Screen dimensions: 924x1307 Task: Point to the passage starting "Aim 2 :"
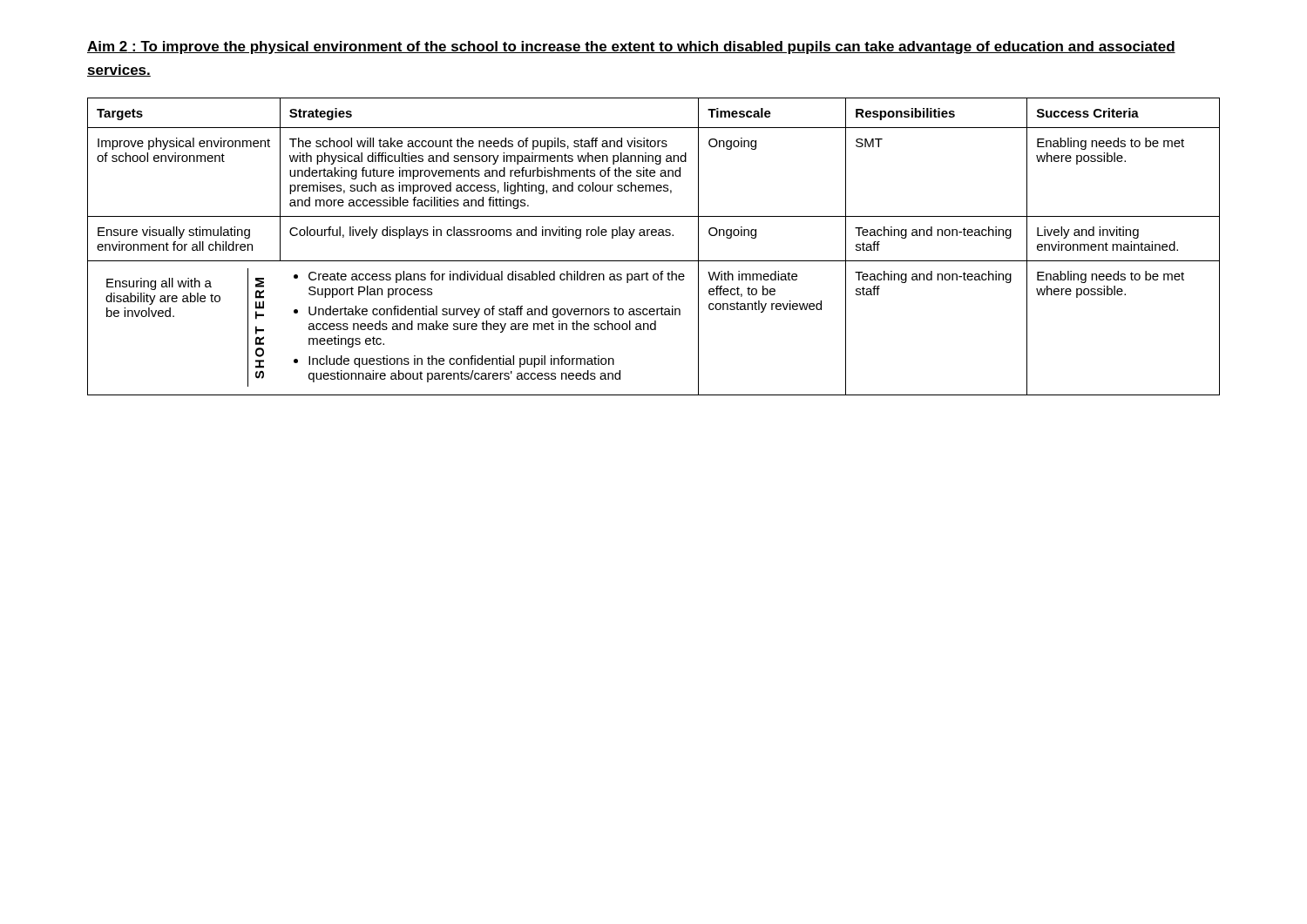[x=631, y=58]
